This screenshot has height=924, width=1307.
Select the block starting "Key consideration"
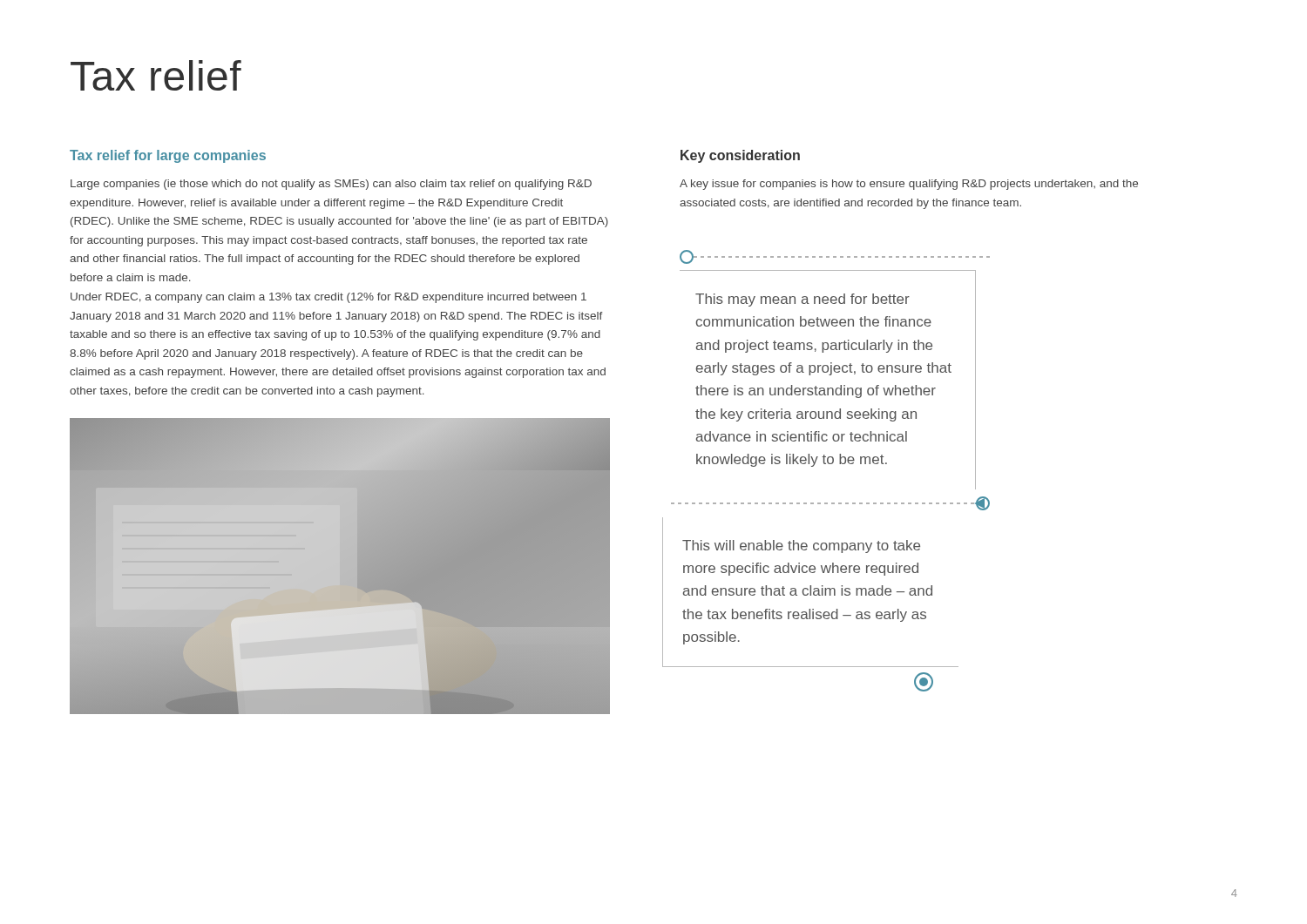click(x=740, y=156)
